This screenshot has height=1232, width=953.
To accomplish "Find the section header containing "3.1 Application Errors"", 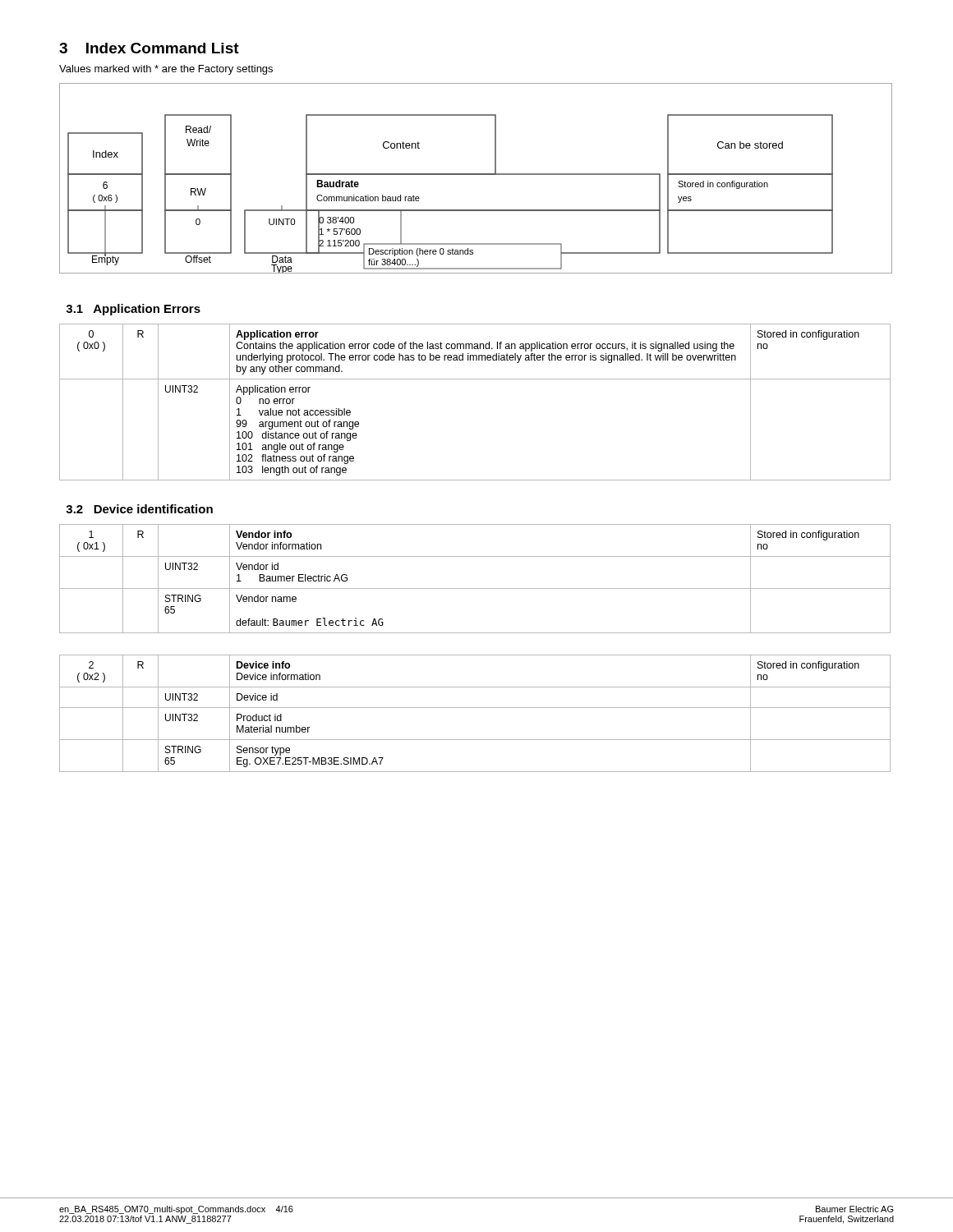I will [130, 308].
